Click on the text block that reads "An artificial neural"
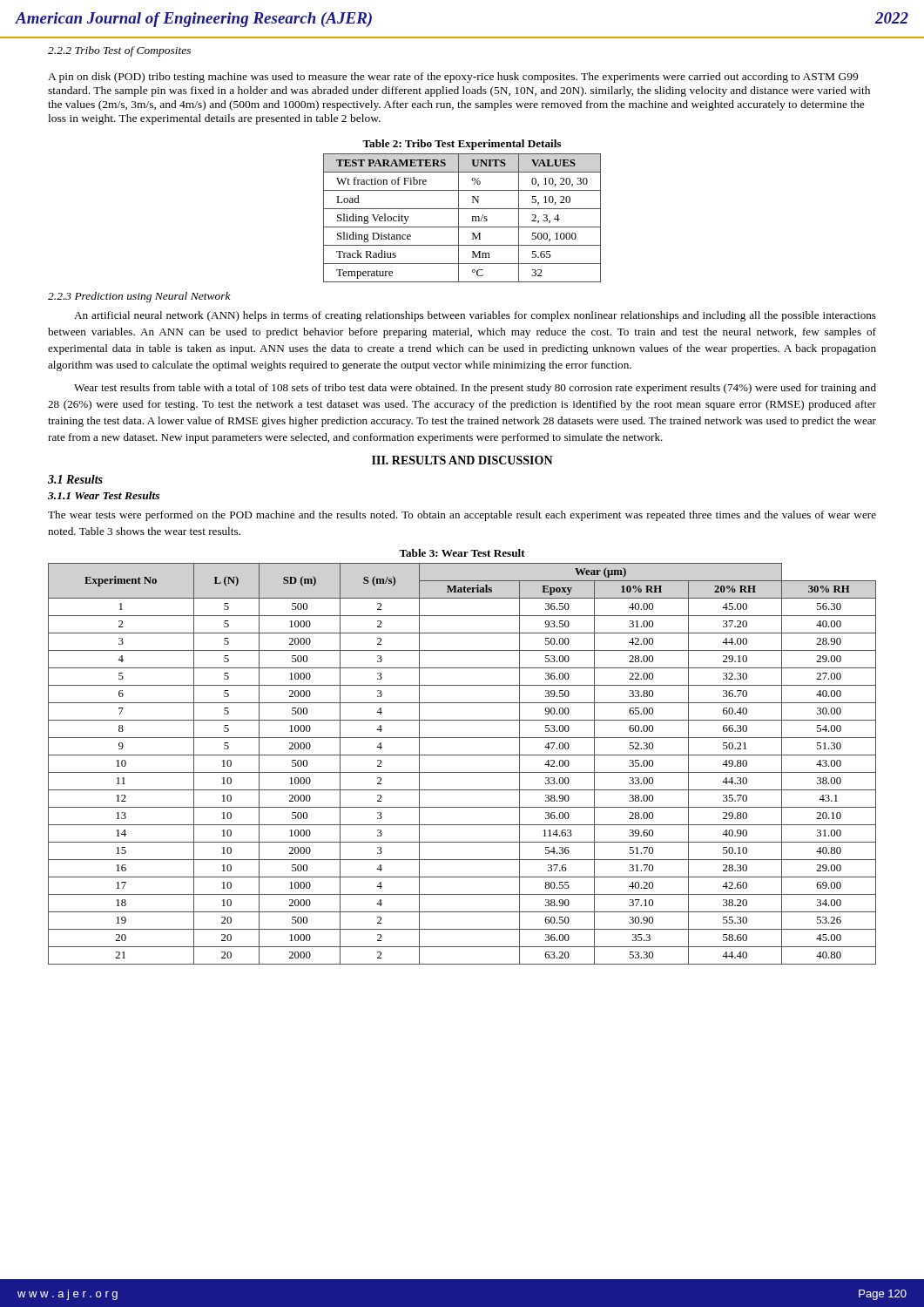Screen dimensions: 1307x924 (462, 376)
